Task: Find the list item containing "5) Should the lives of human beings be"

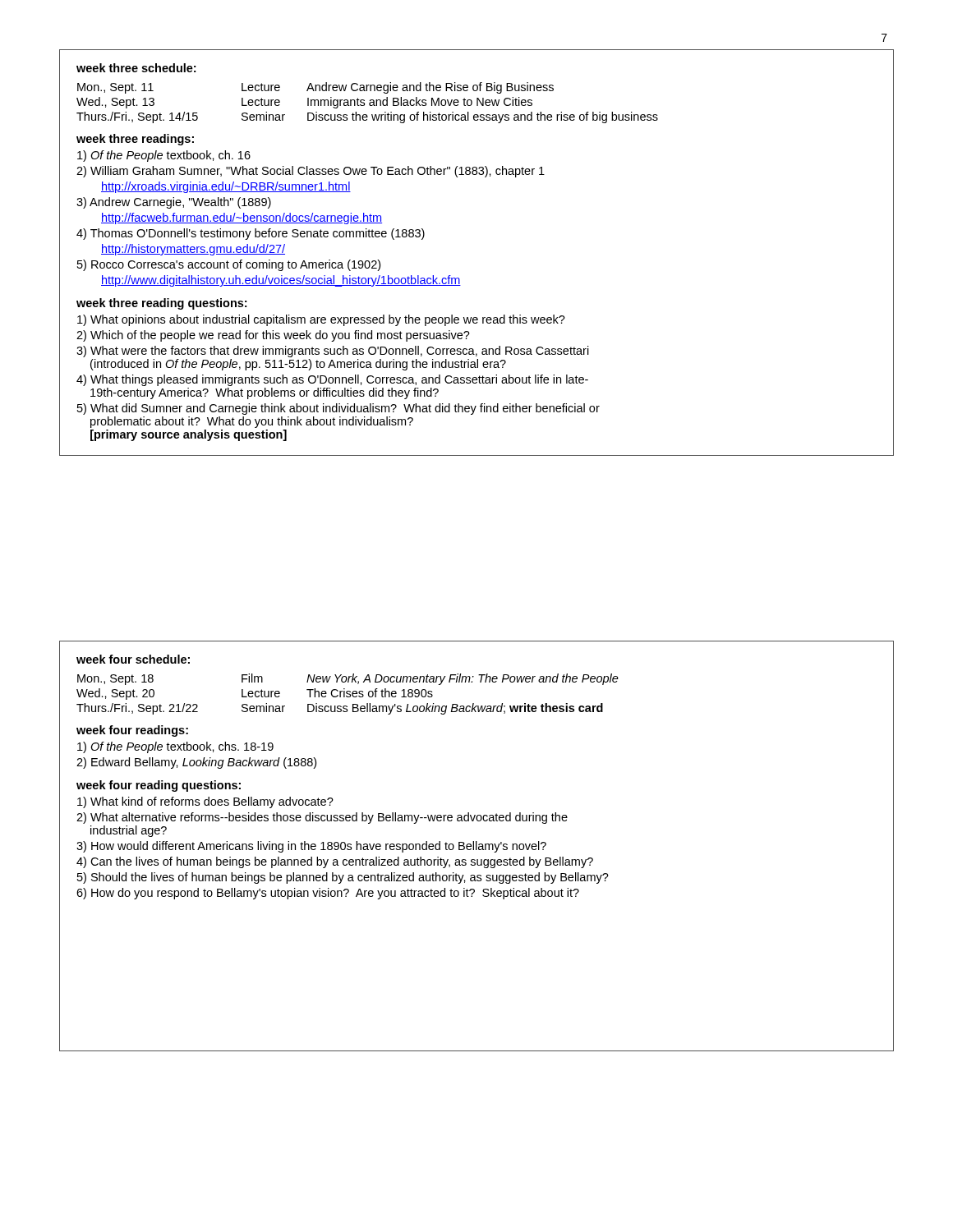Action: point(343,877)
